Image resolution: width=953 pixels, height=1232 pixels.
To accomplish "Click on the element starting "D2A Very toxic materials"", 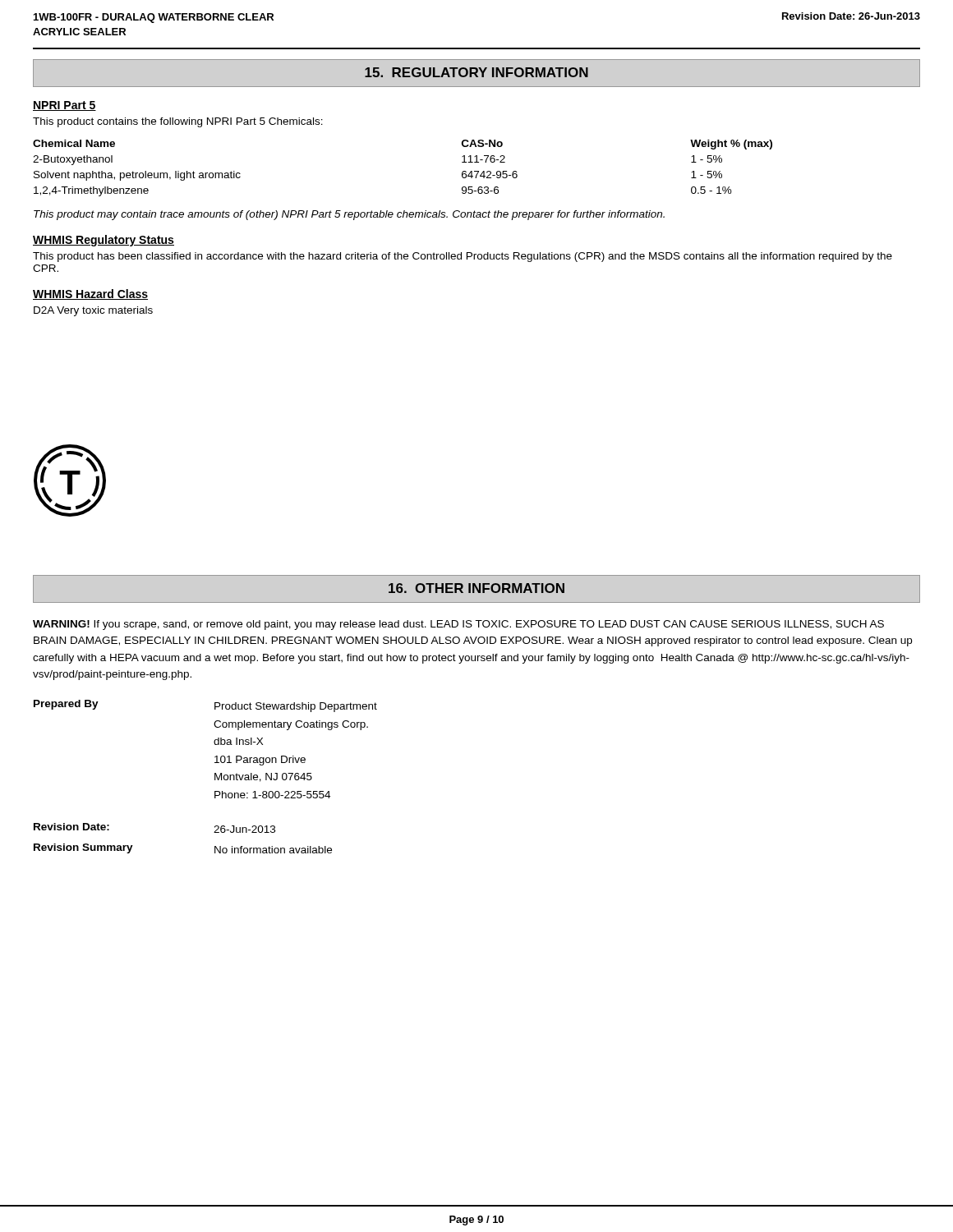I will coord(93,310).
